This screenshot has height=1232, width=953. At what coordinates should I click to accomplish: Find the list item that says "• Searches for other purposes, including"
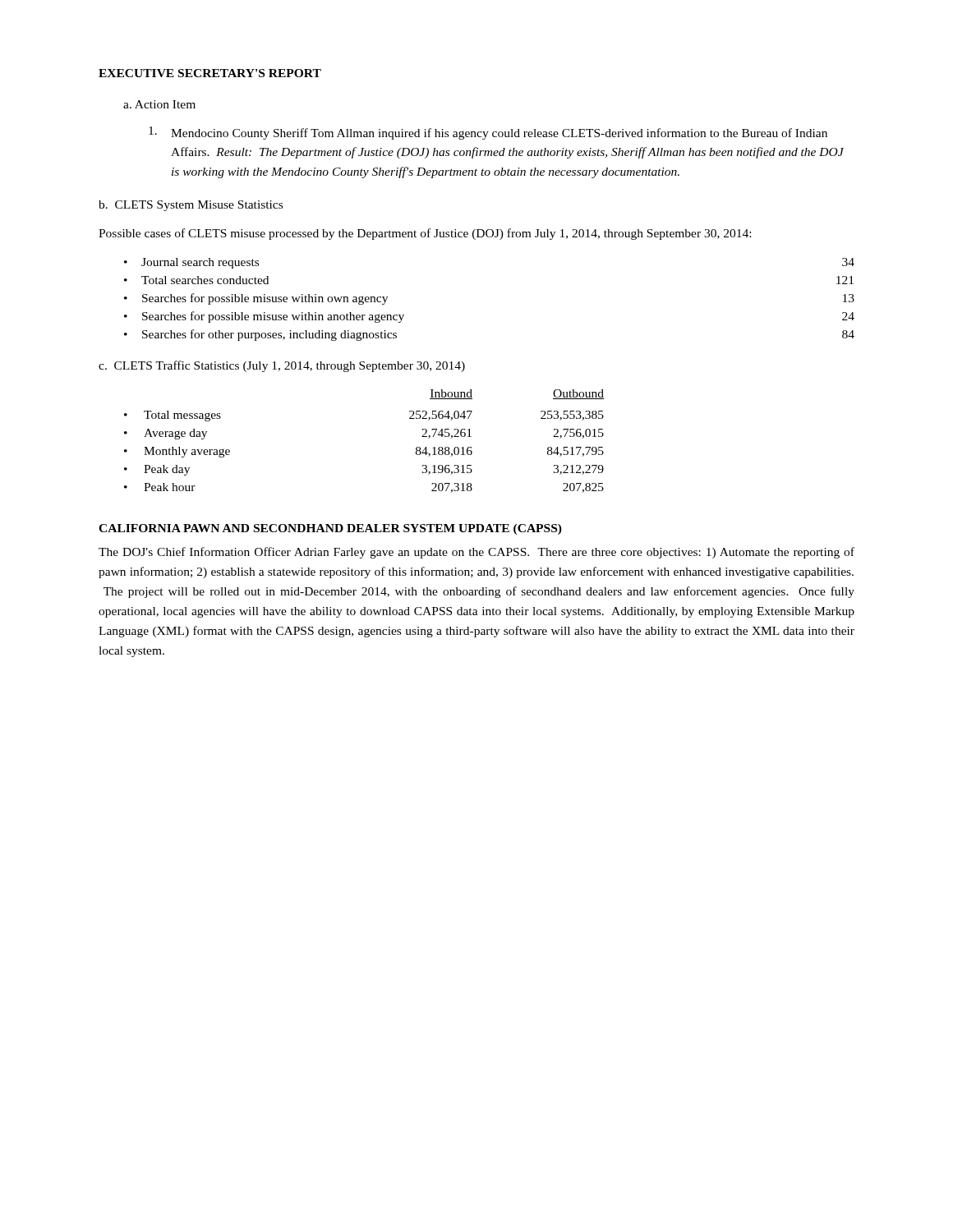(x=269, y=335)
